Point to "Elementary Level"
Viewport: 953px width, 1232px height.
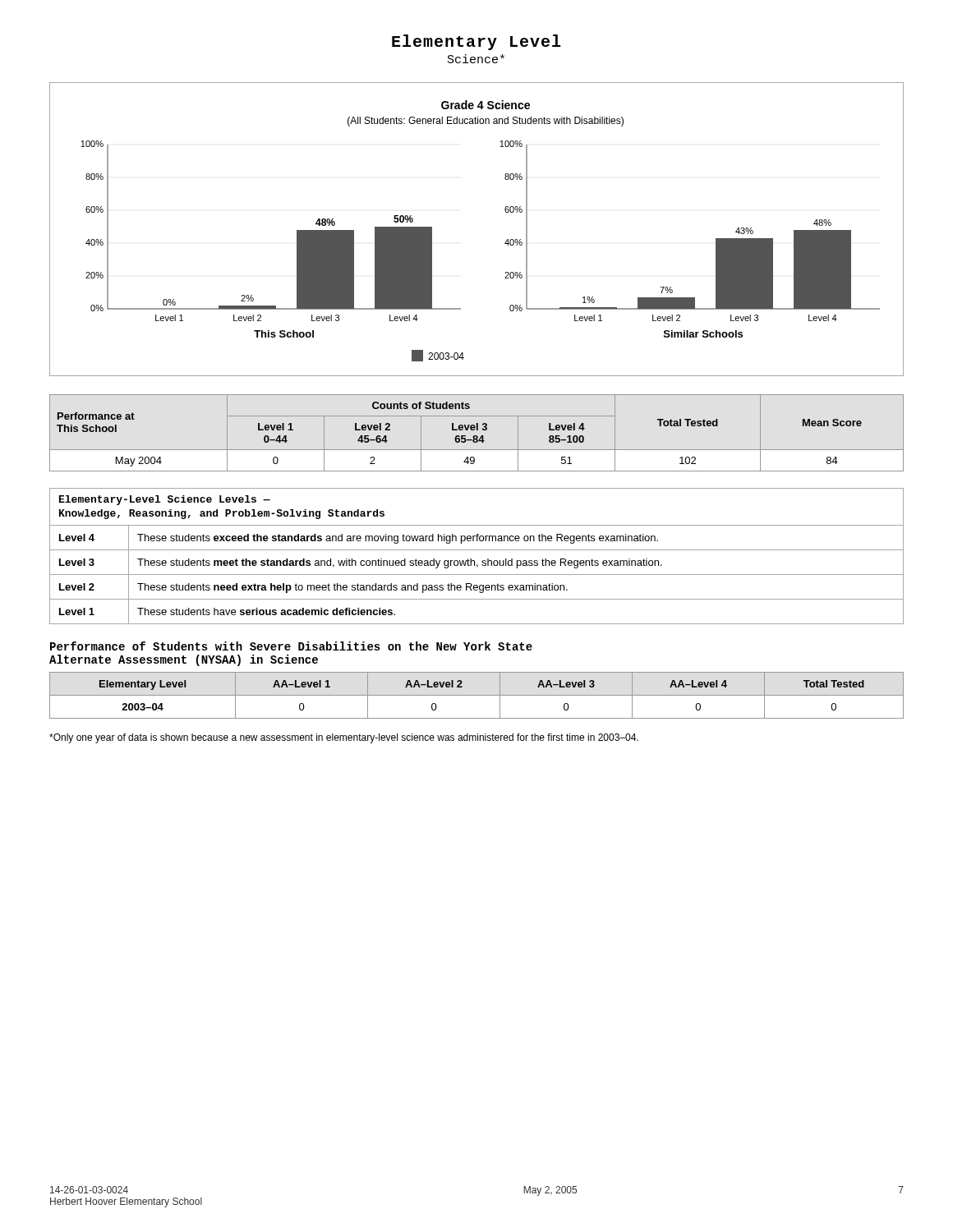tap(476, 42)
